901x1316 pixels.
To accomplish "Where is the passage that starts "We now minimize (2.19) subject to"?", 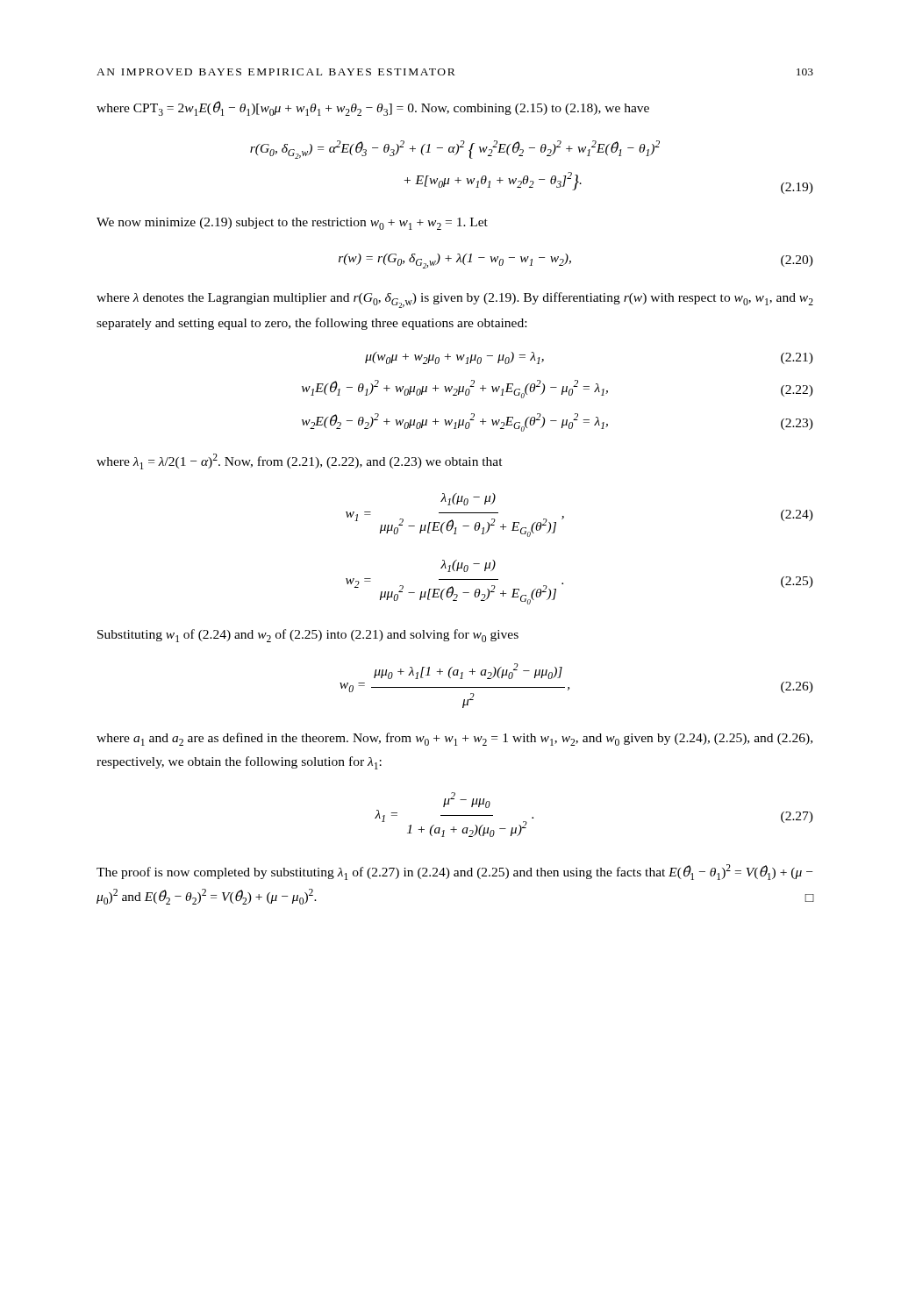I will (x=292, y=223).
